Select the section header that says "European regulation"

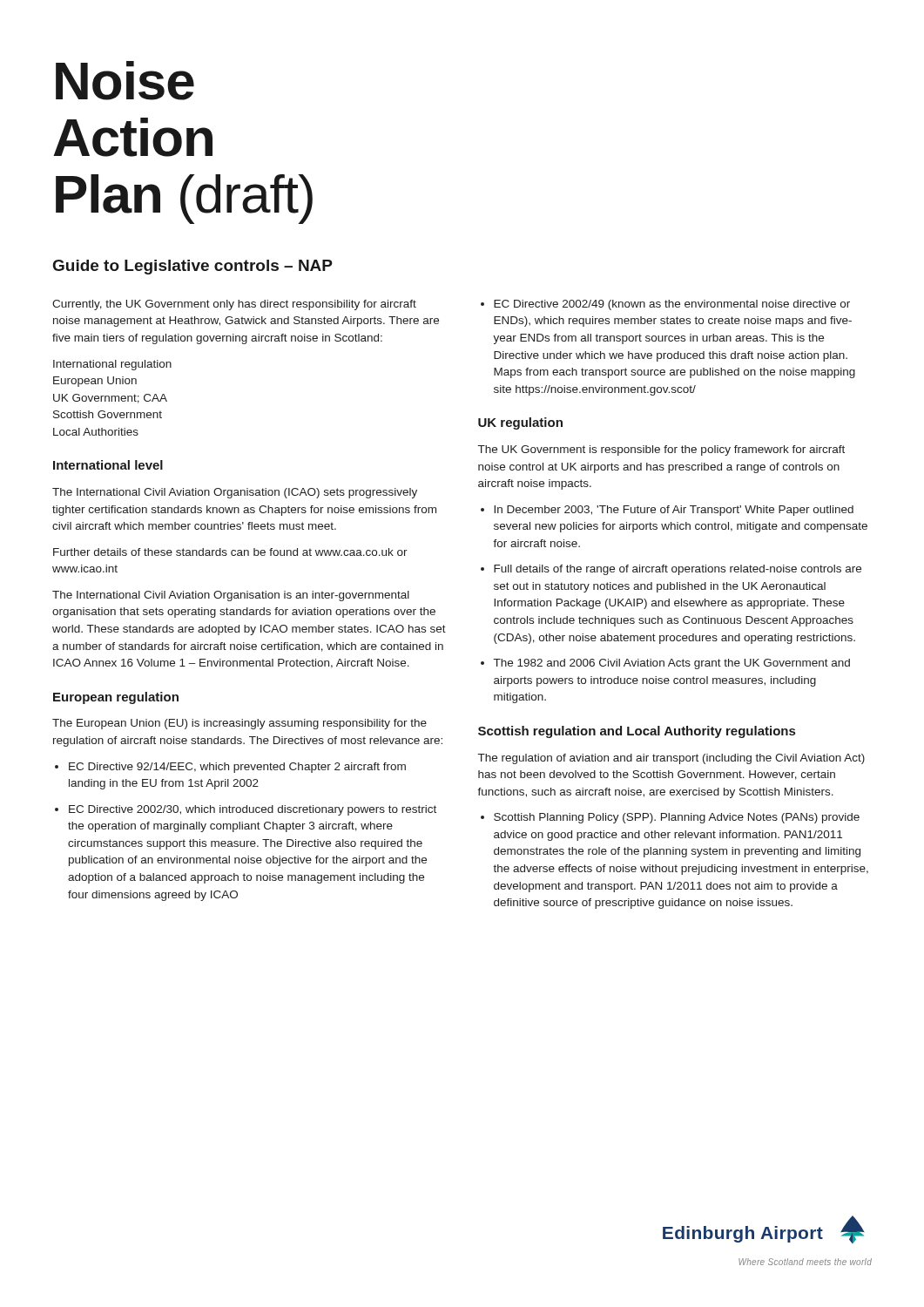116,696
